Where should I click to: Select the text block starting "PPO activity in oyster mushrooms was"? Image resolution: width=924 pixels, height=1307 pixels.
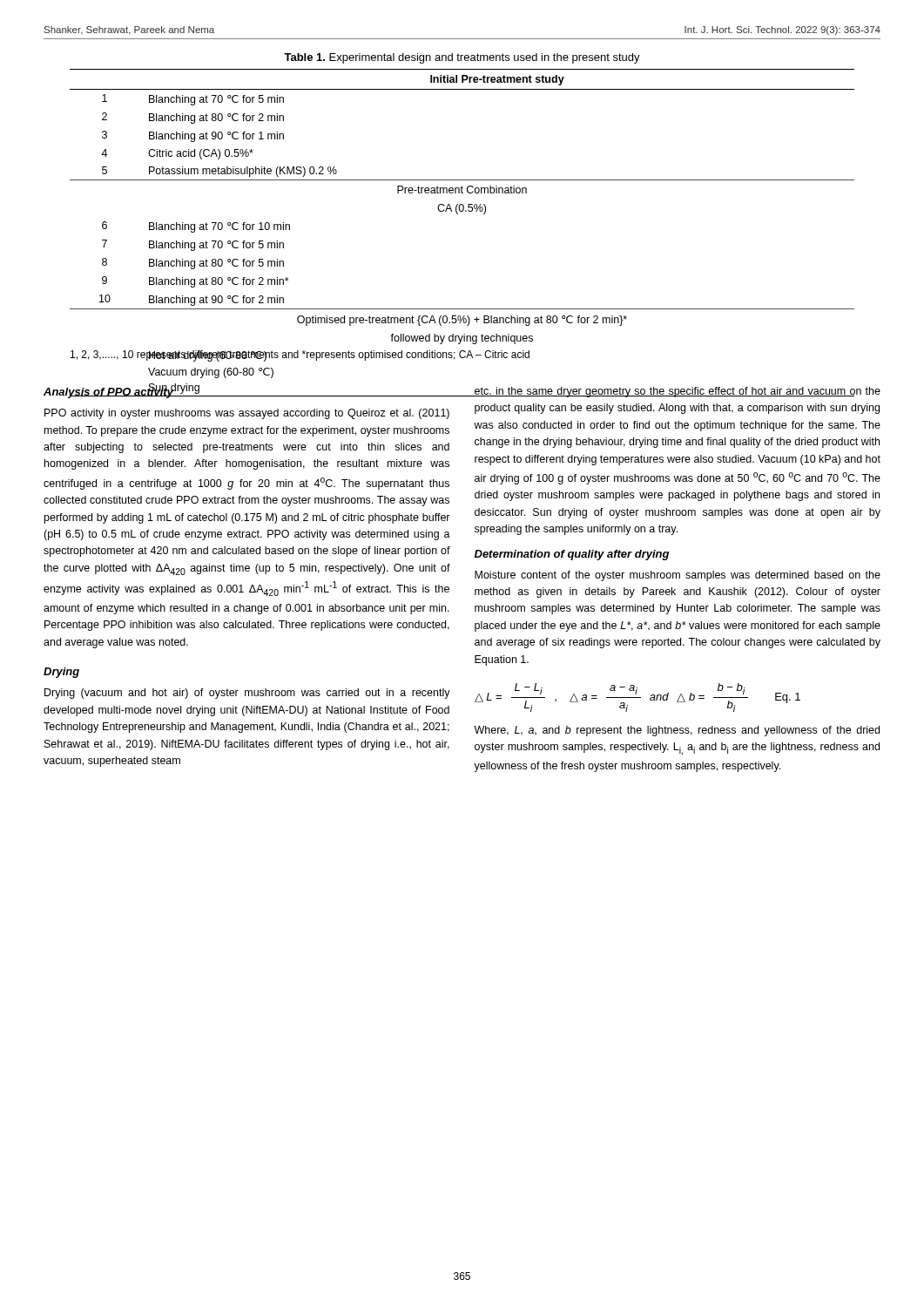(247, 528)
